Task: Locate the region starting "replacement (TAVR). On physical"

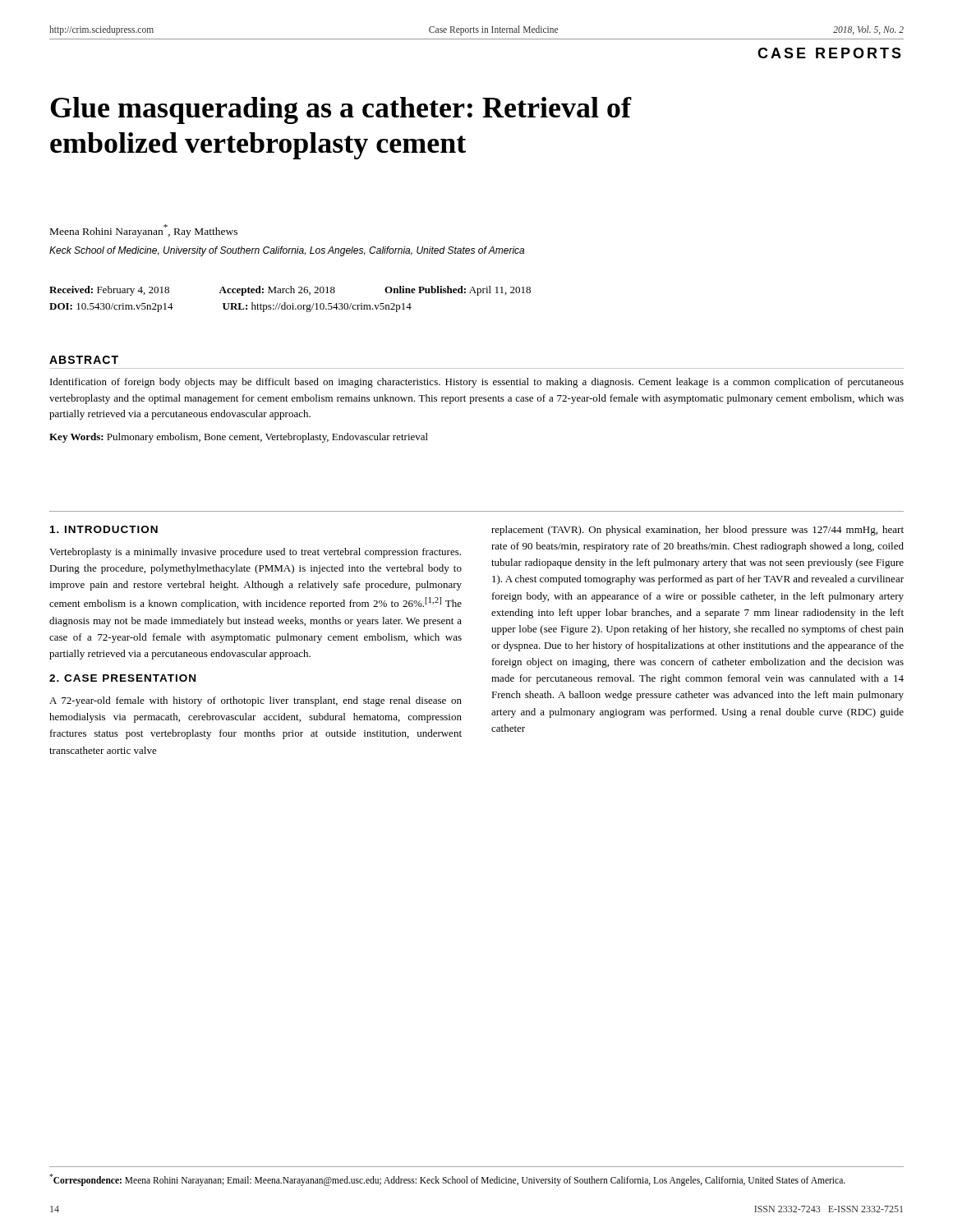Action: [x=698, y=629]
